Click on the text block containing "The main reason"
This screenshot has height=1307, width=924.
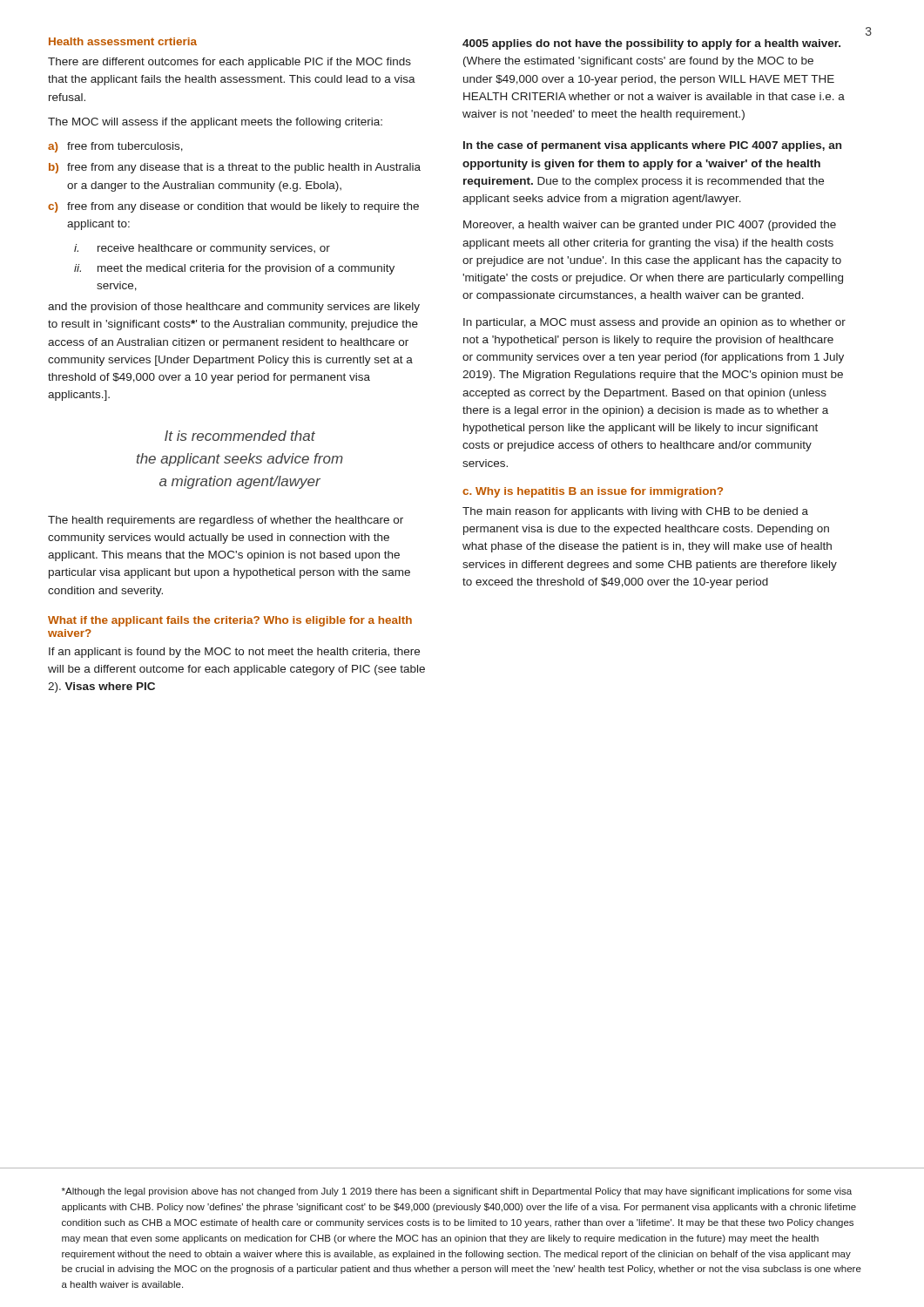coord(654,547)
